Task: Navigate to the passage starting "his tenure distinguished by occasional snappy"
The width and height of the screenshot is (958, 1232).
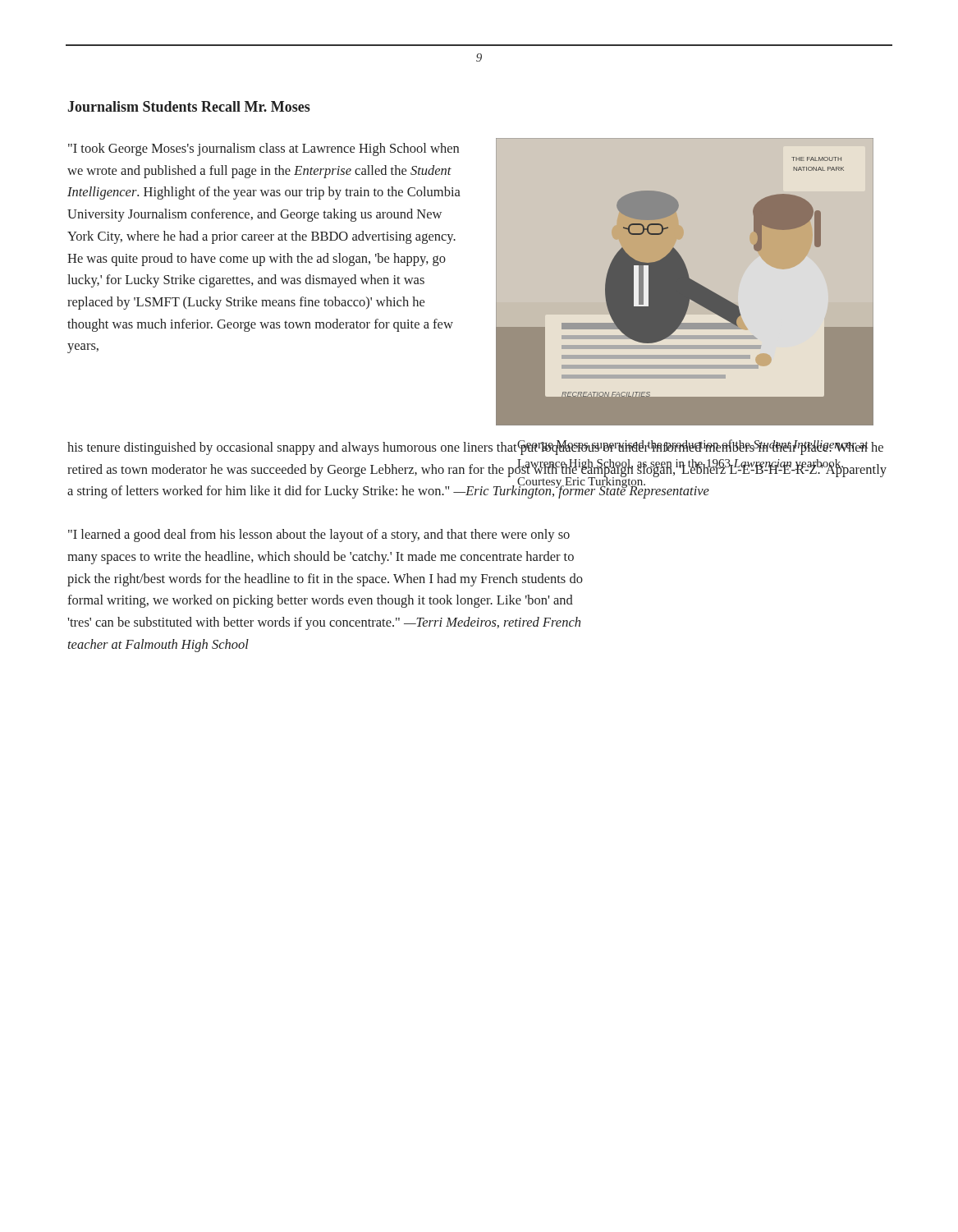Action: pyautogui.click(x=477, y=469)
